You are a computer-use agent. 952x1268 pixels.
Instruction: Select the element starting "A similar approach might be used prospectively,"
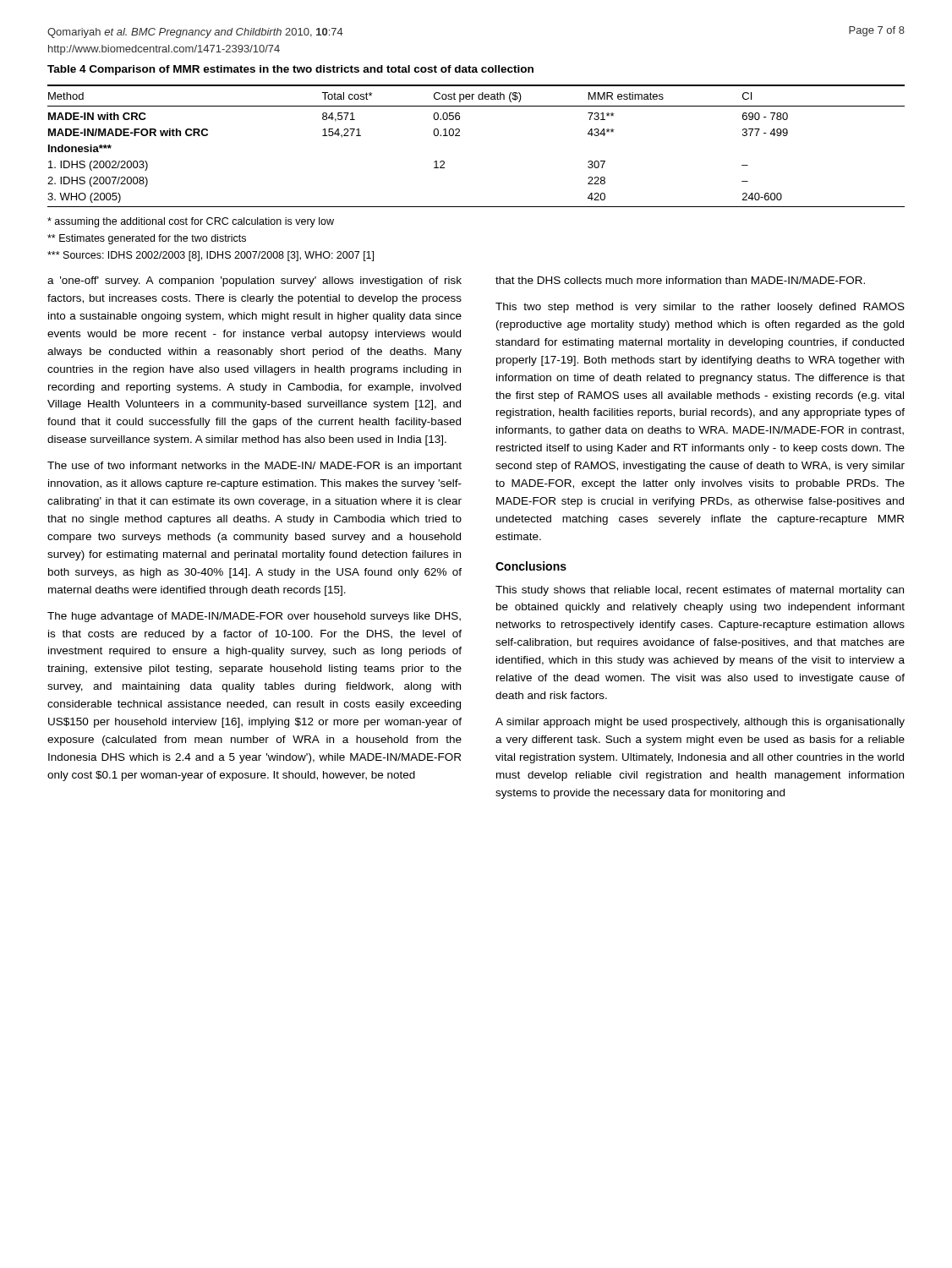[x=700, y=758]
